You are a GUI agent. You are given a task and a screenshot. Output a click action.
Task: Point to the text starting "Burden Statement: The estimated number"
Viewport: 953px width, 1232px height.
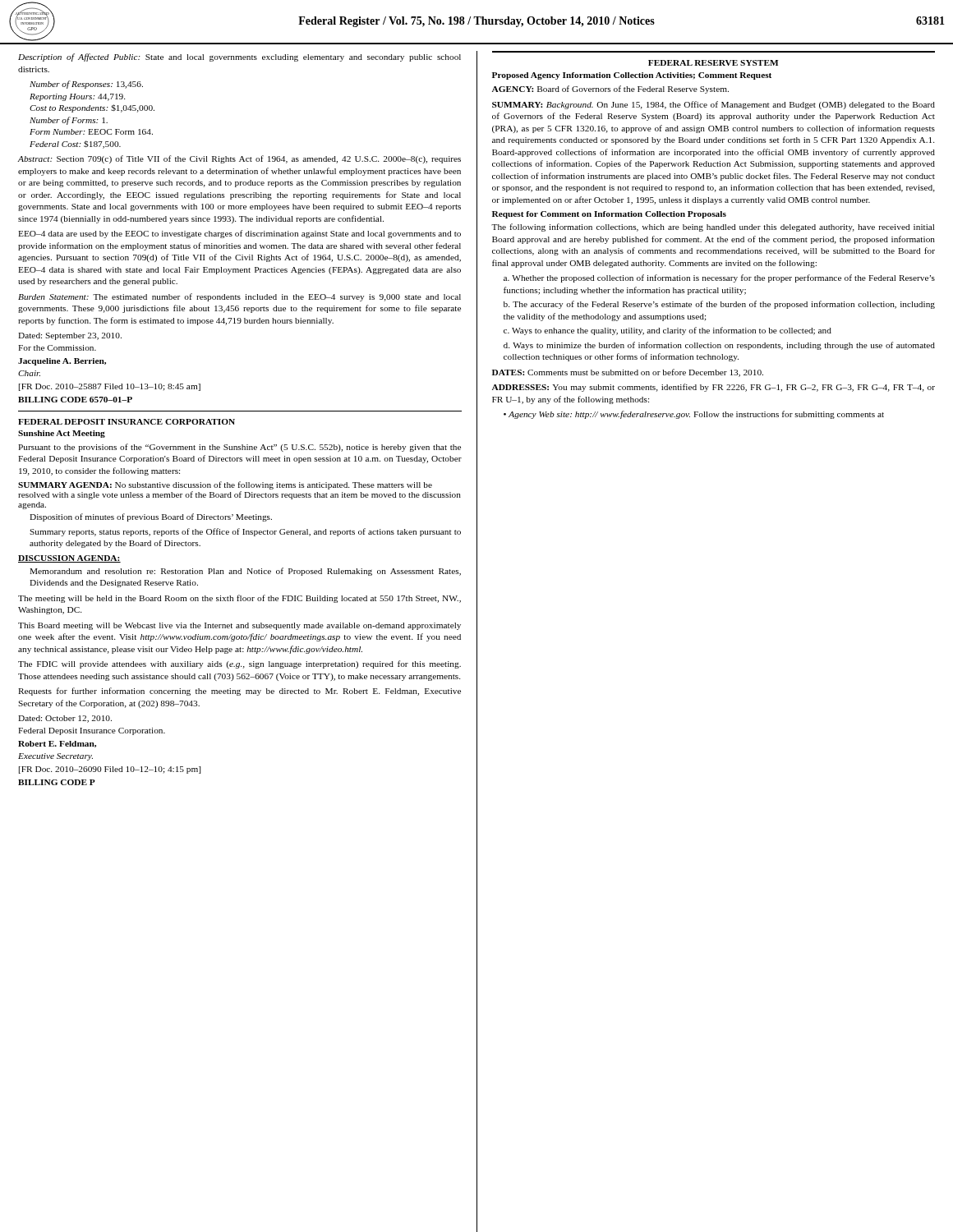(x=240, y=308)
